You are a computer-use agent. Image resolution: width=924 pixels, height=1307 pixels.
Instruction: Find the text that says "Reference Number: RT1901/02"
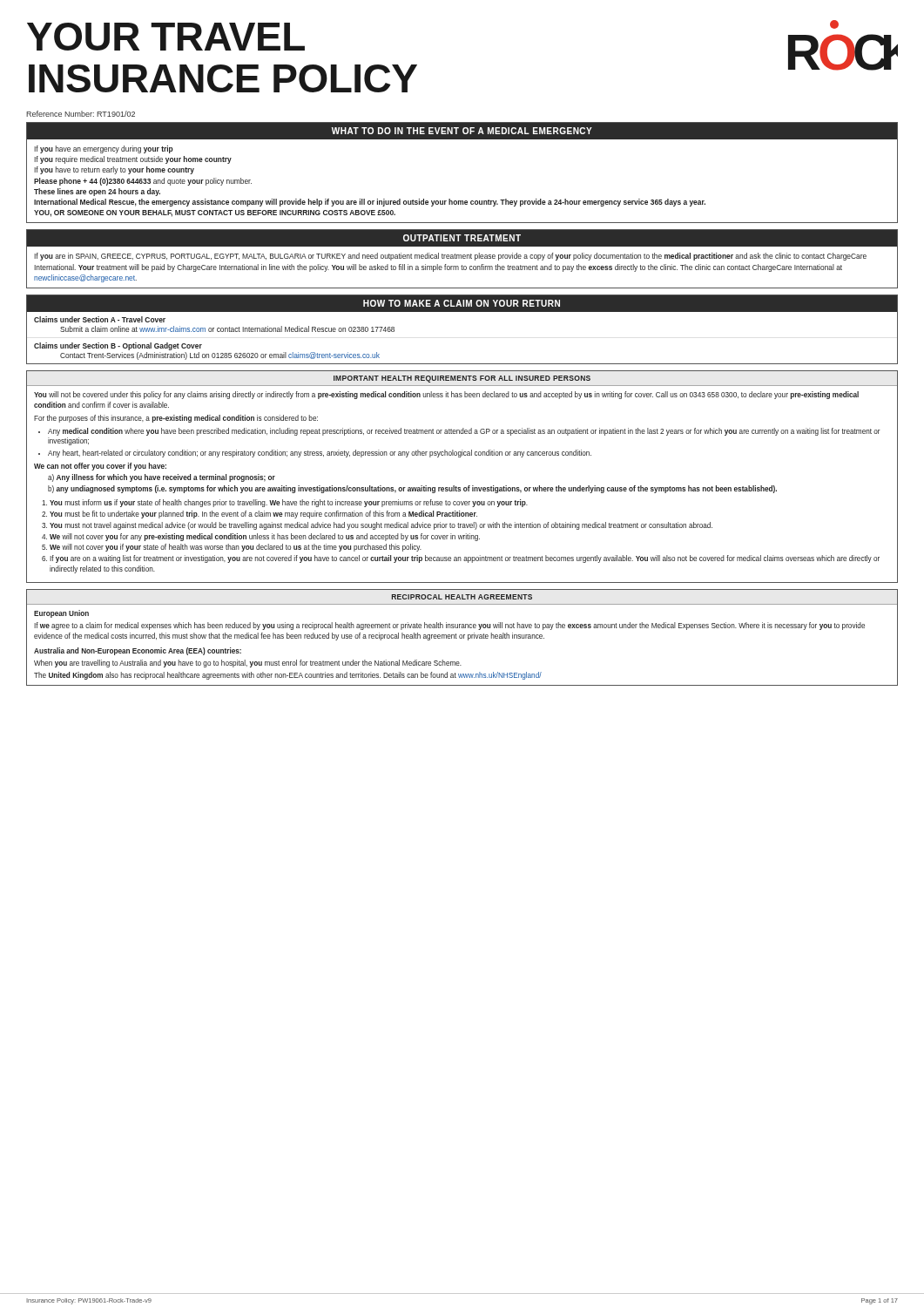click(x=81, y=114)
